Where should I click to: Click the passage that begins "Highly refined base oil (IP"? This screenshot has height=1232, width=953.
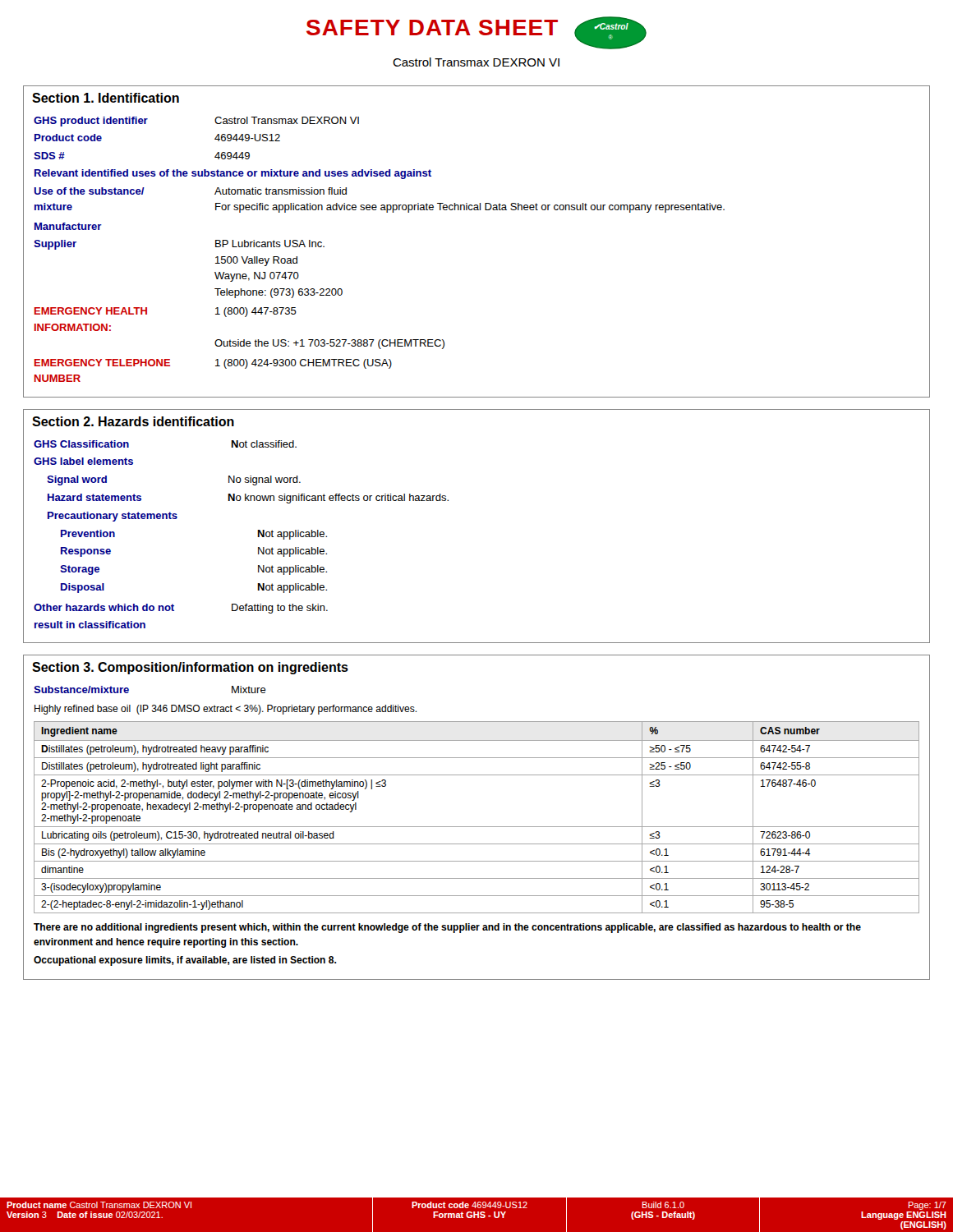point(225,709)
